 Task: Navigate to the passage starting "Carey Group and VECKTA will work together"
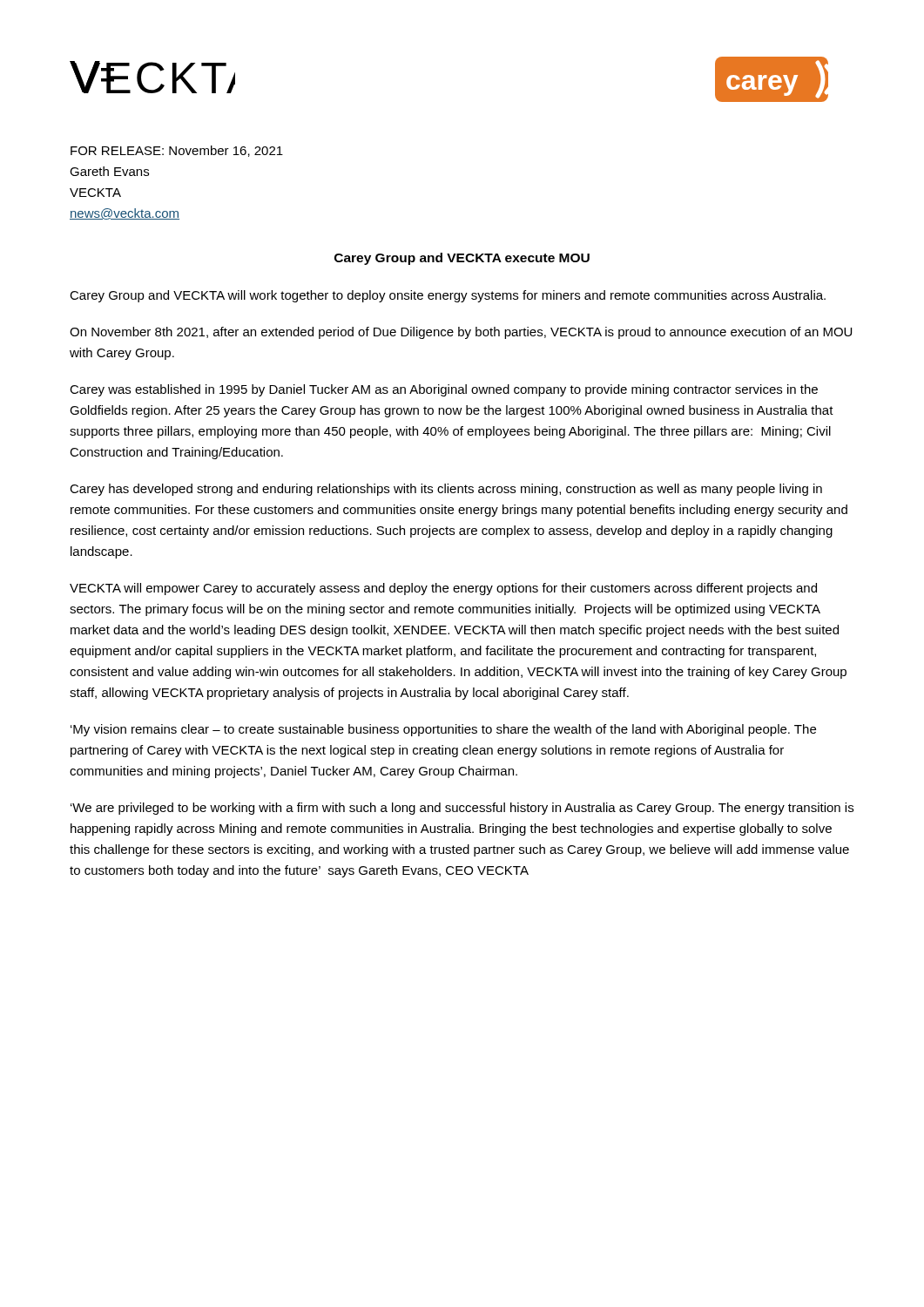(448, 295)
